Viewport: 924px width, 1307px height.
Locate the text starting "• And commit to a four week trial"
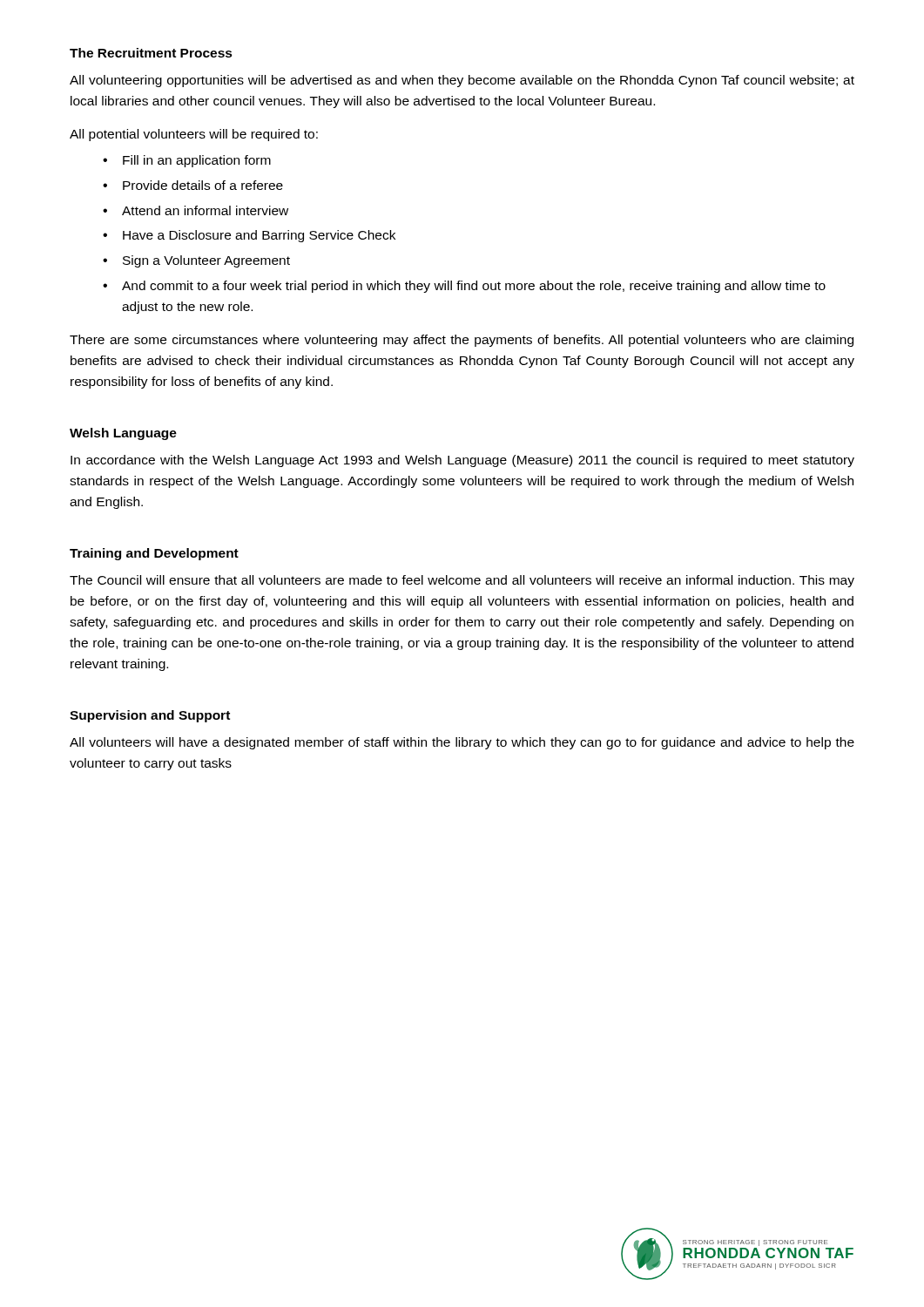(x=471, y=296)
